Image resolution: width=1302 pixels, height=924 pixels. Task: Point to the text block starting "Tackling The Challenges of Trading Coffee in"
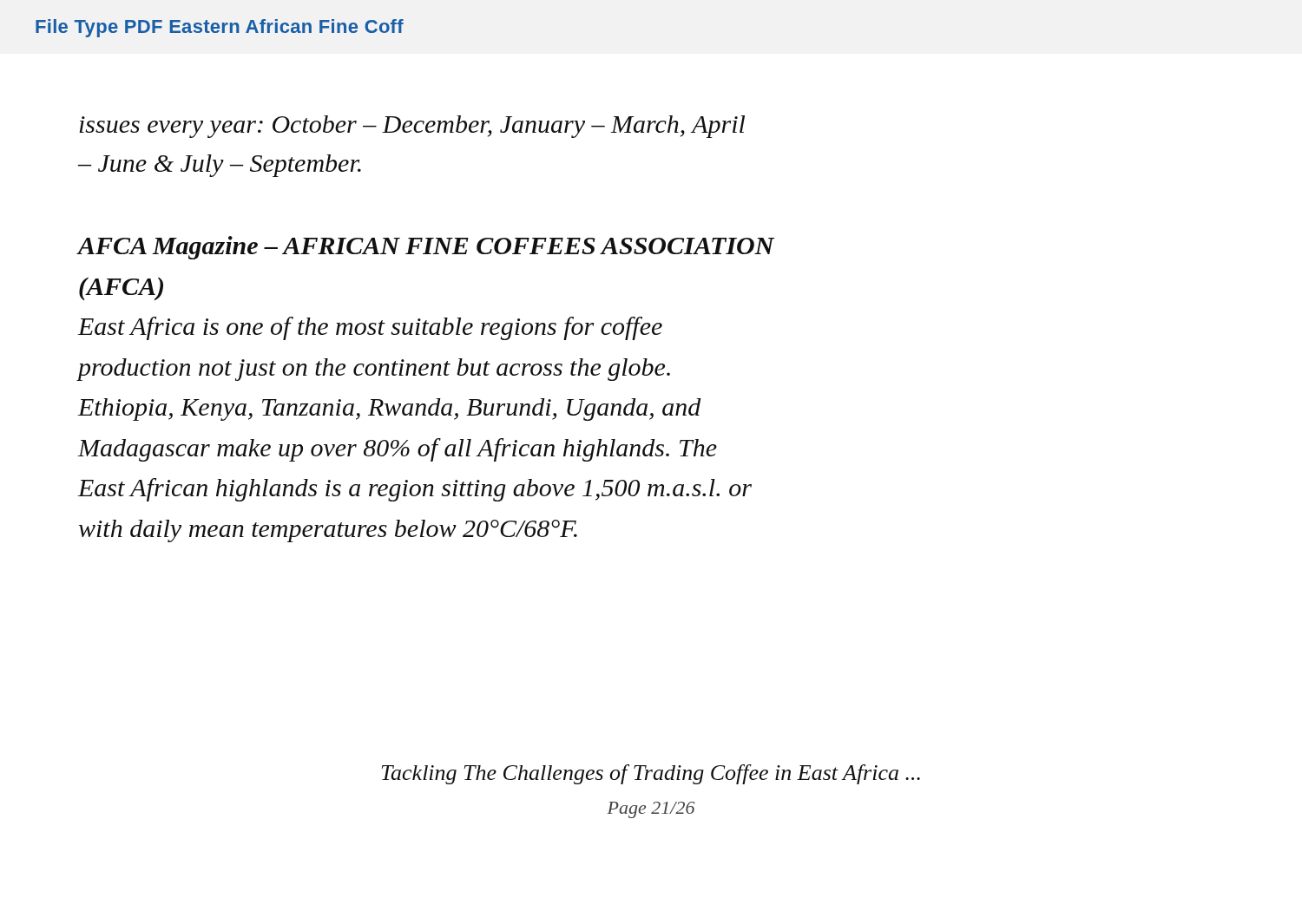click(651, 790)
